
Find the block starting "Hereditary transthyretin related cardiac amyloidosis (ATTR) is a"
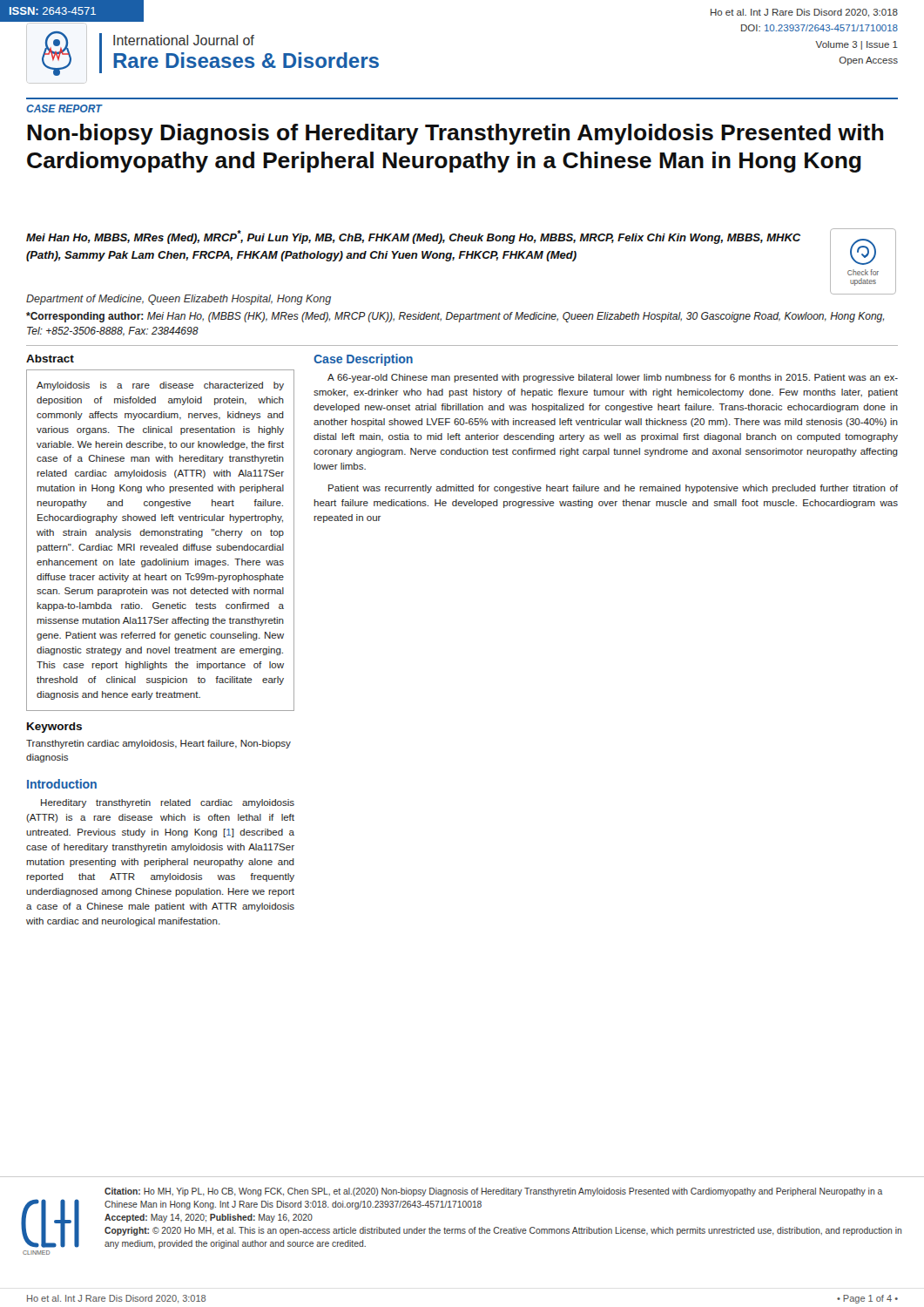[160, 862]
